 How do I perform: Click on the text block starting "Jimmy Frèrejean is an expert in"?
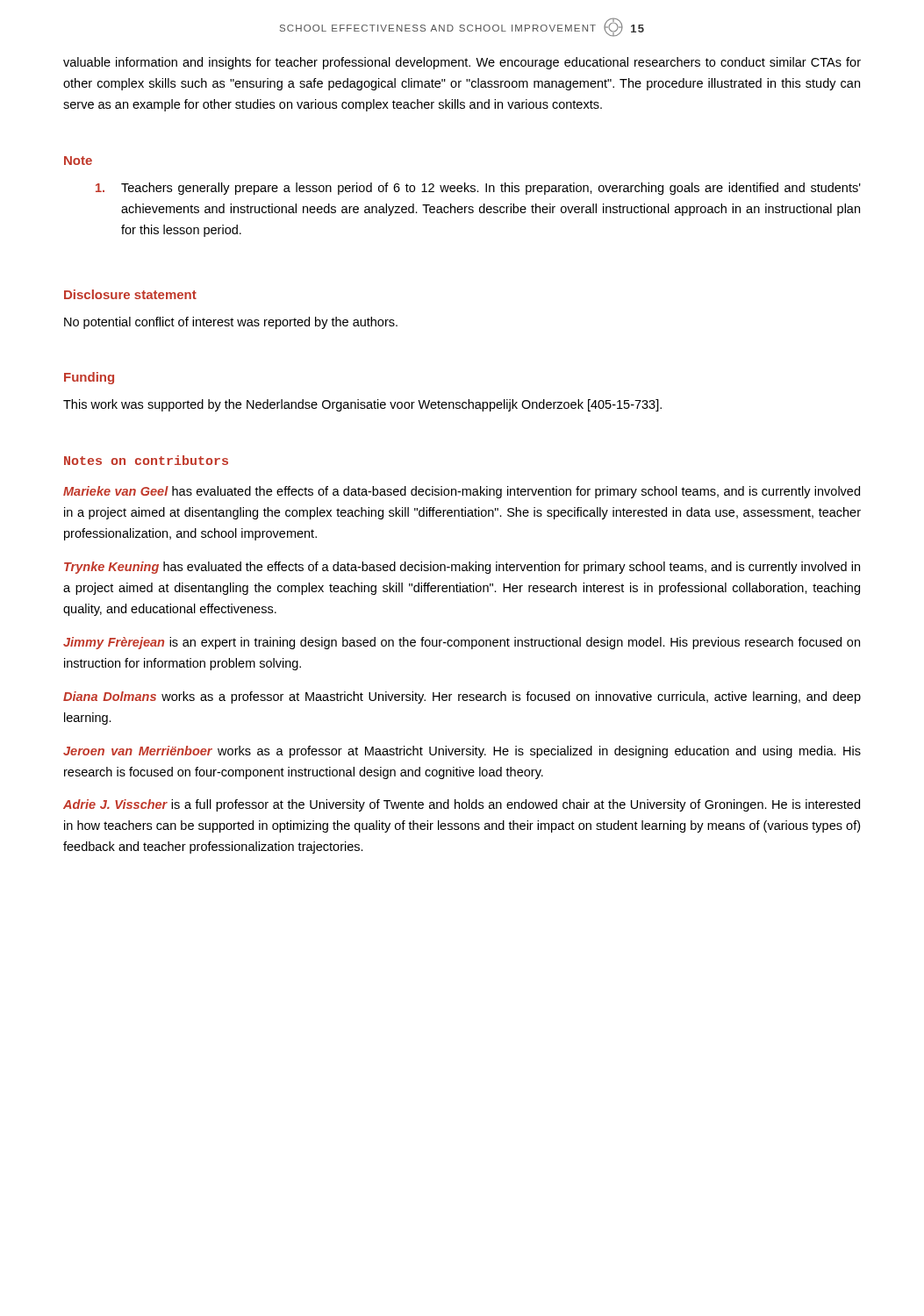click(x=462, y=653)
